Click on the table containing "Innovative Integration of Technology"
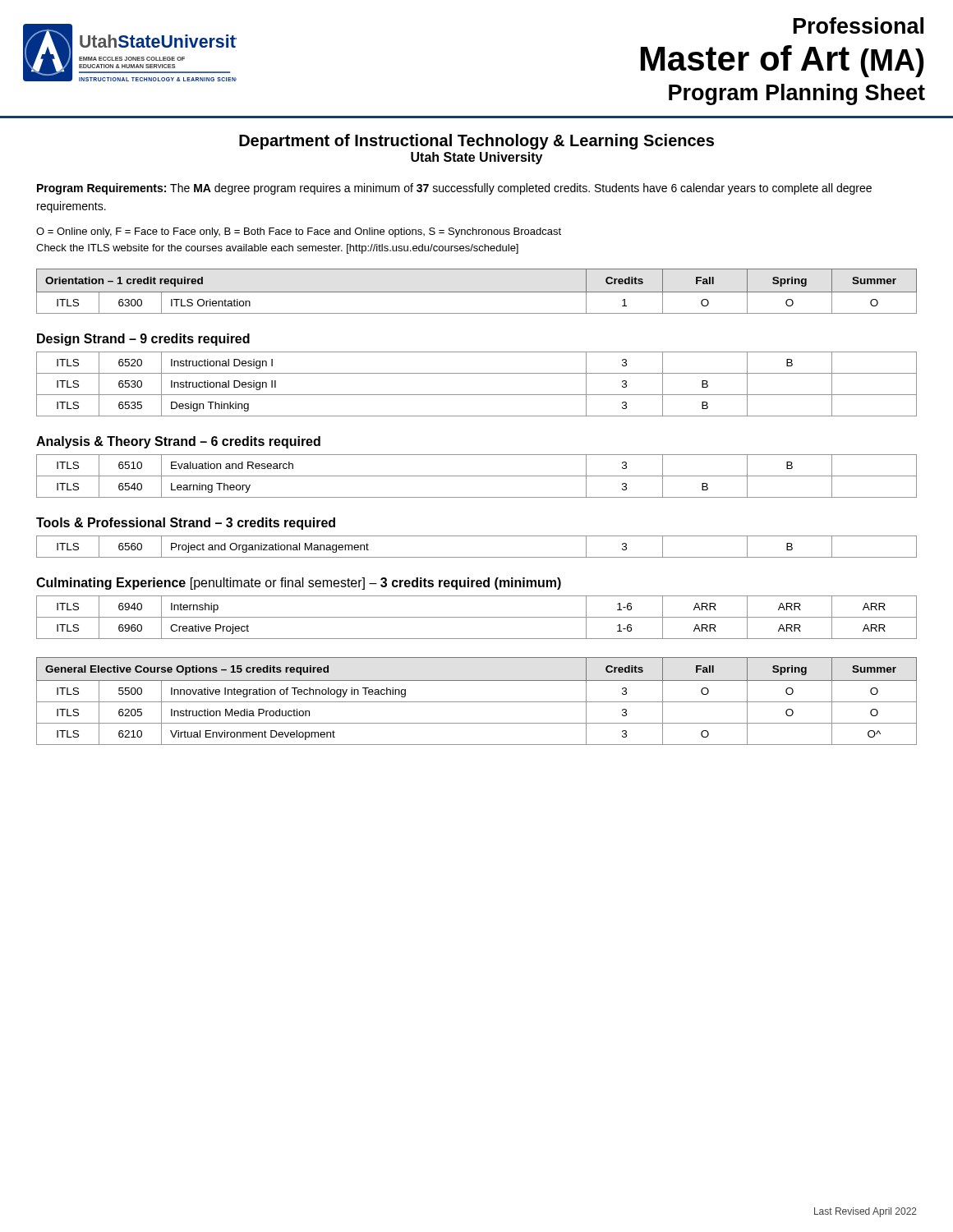The image size is (953, 1232). coord(476,701)
